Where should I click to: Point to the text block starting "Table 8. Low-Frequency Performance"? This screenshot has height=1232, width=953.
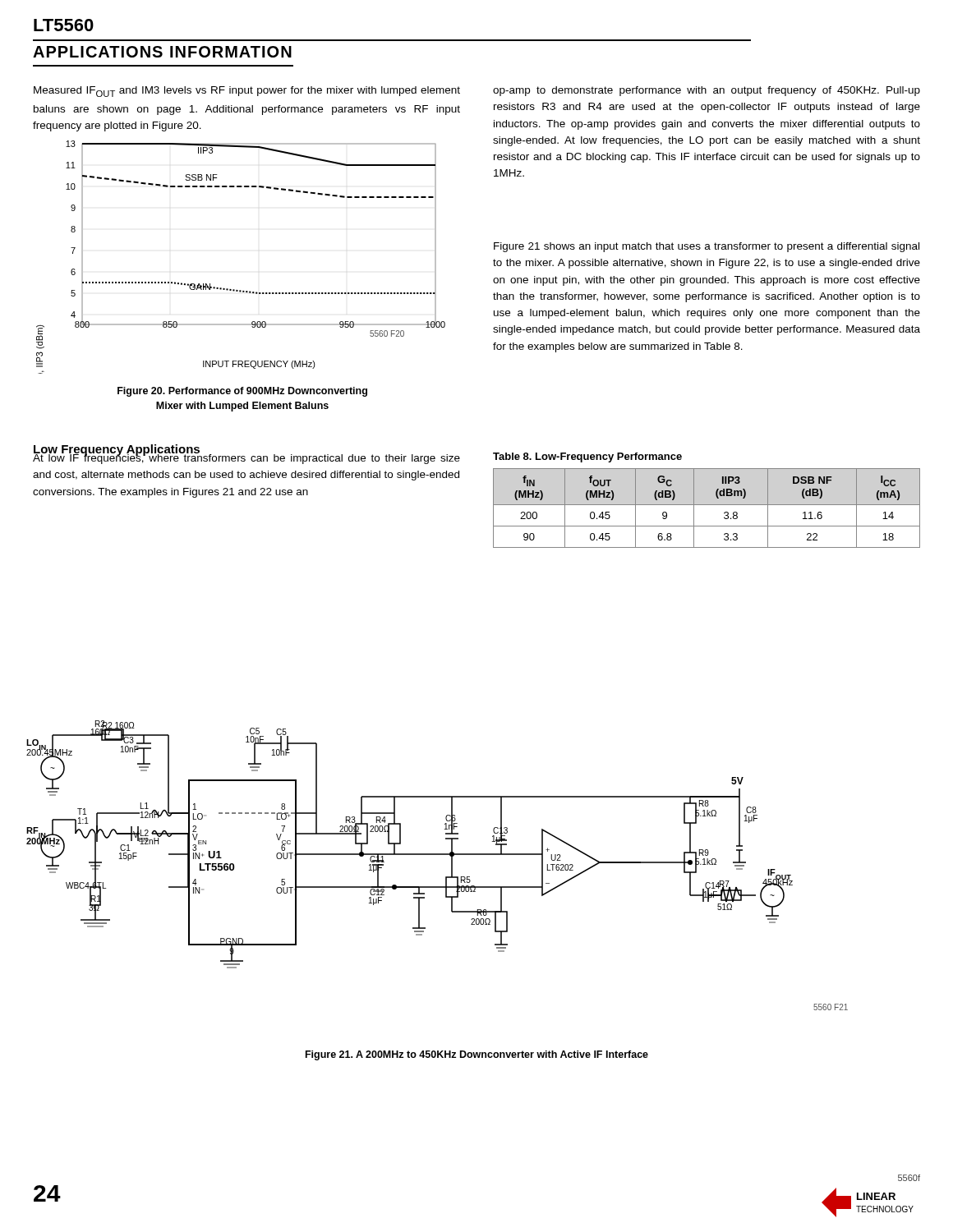point(587,456)
